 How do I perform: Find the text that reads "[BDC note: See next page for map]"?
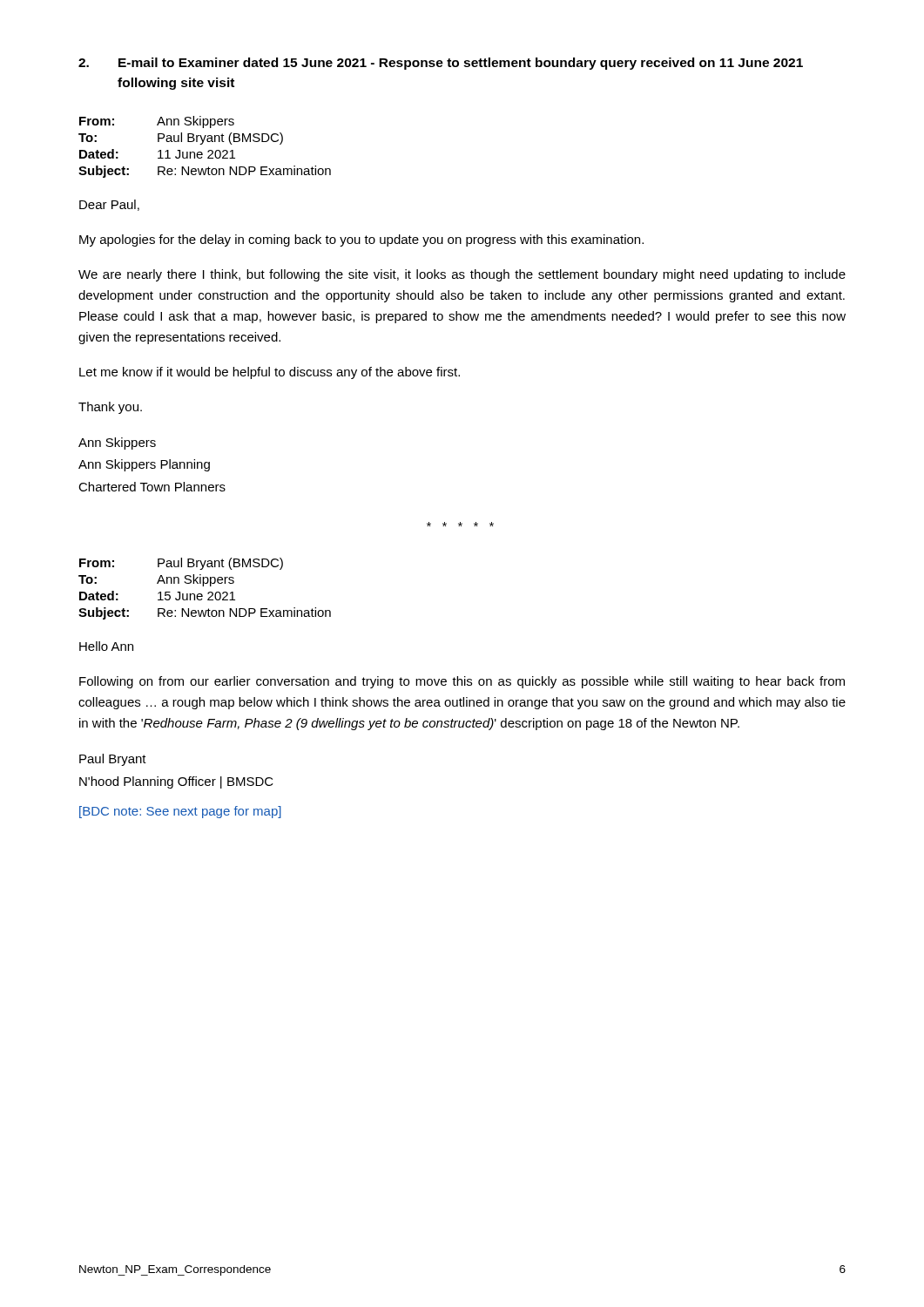click(x=180, y=811)
